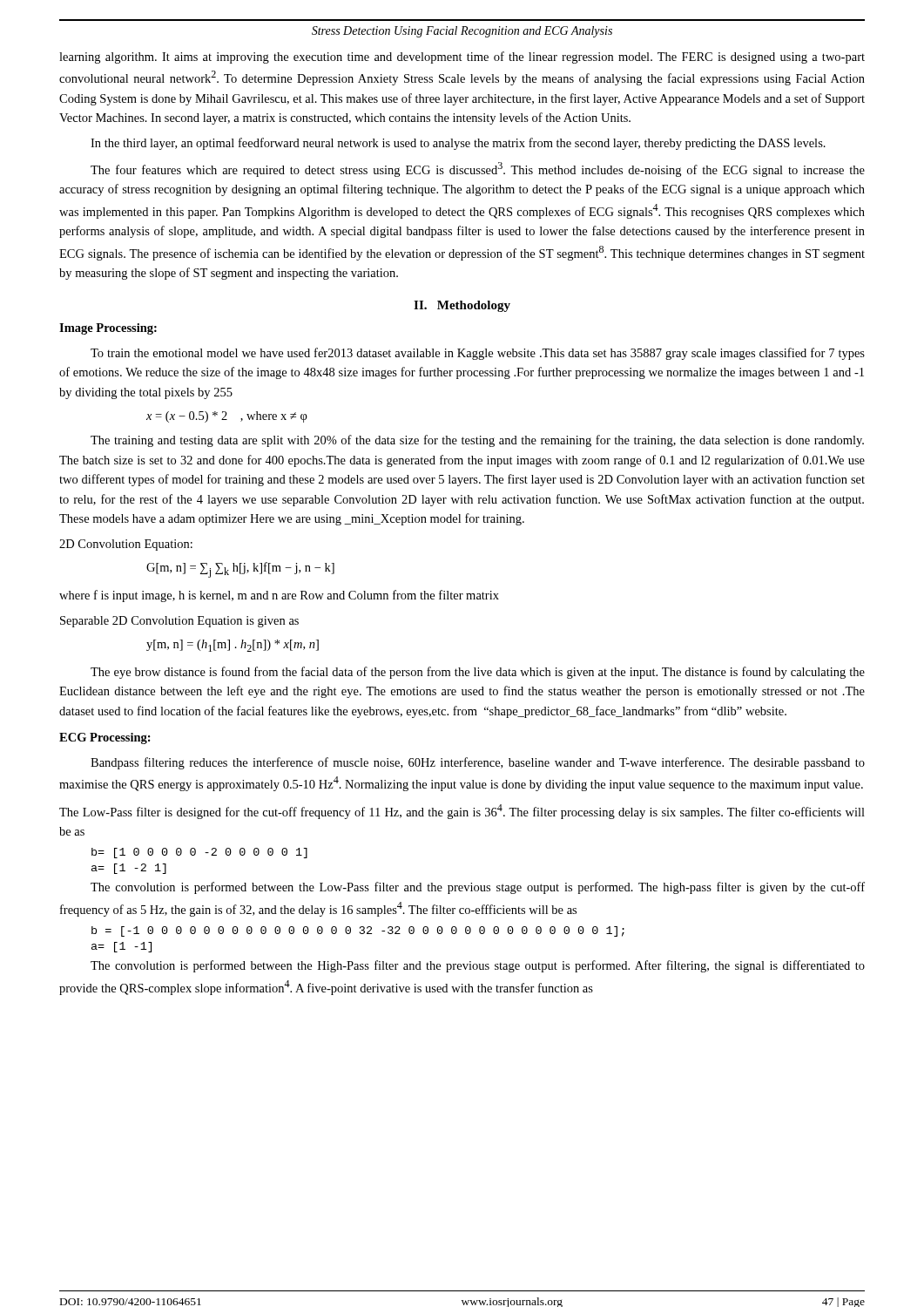Select the passage starting "b = [-1 0 0 0 0 0"
This screenshot has height=1307, width=924.
(359, 931)
